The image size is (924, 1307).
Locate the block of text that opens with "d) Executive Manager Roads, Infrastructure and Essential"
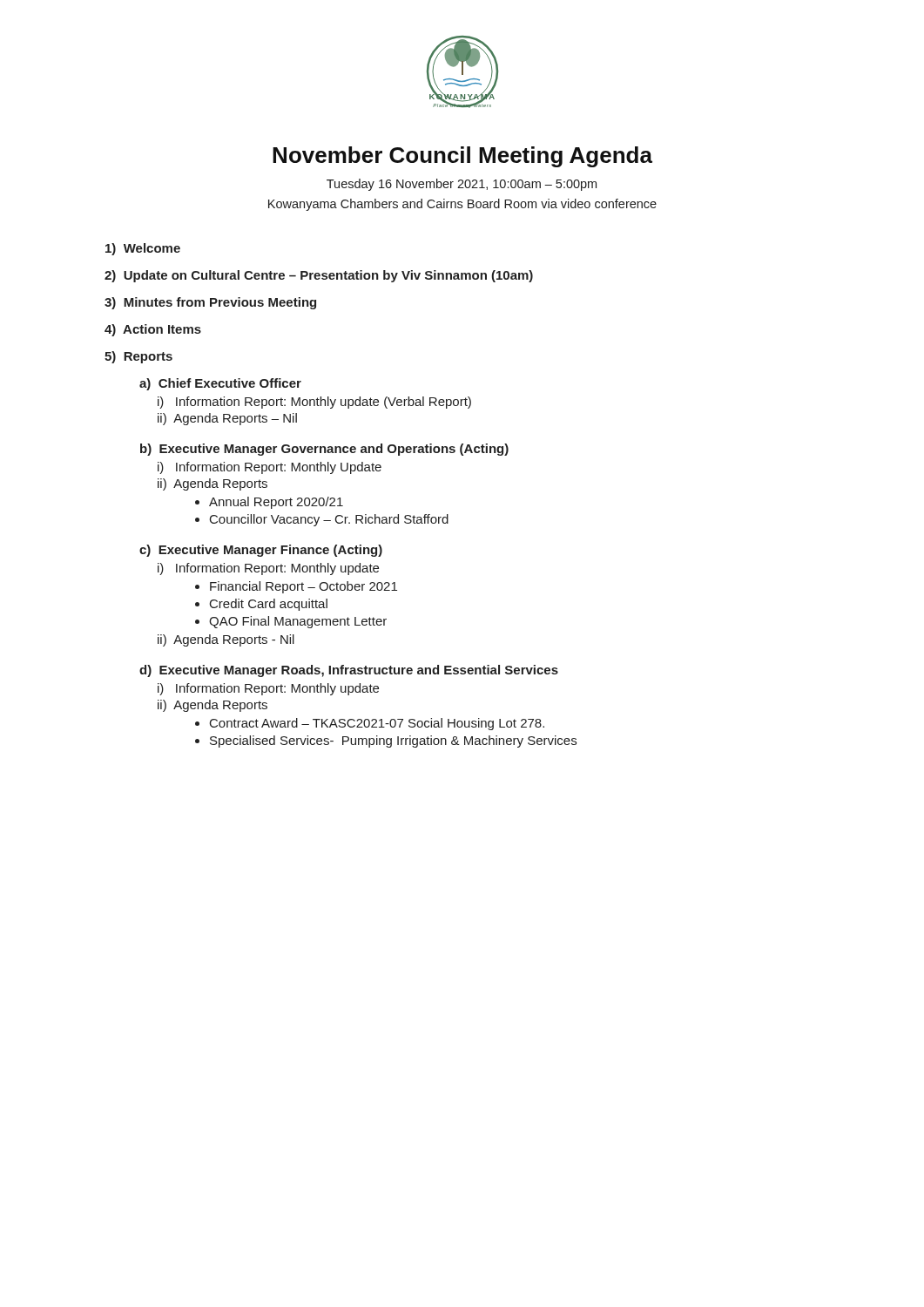point(349,671)
